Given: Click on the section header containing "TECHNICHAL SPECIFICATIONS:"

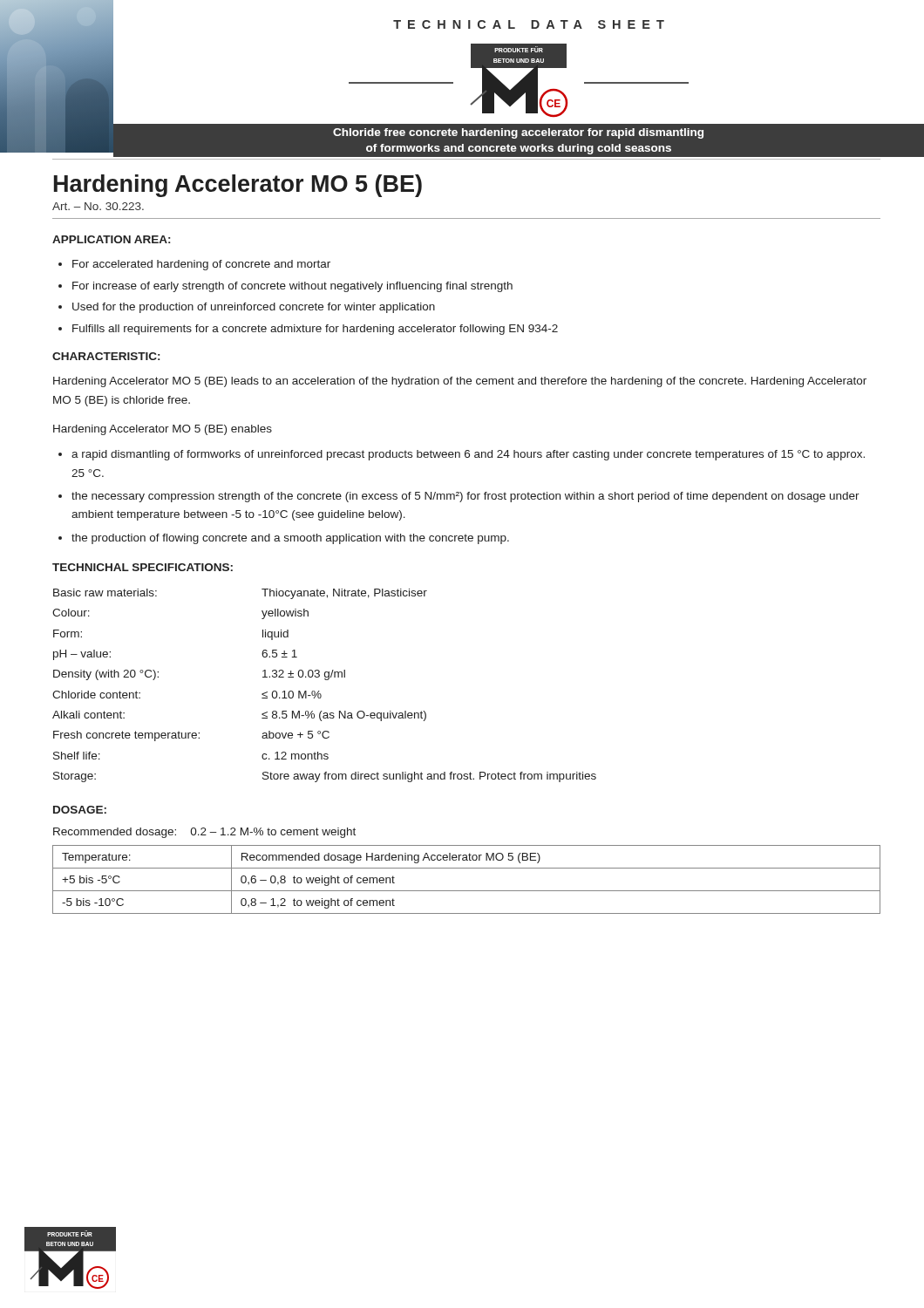Looking at the screenshot, I should coord(143,567).
